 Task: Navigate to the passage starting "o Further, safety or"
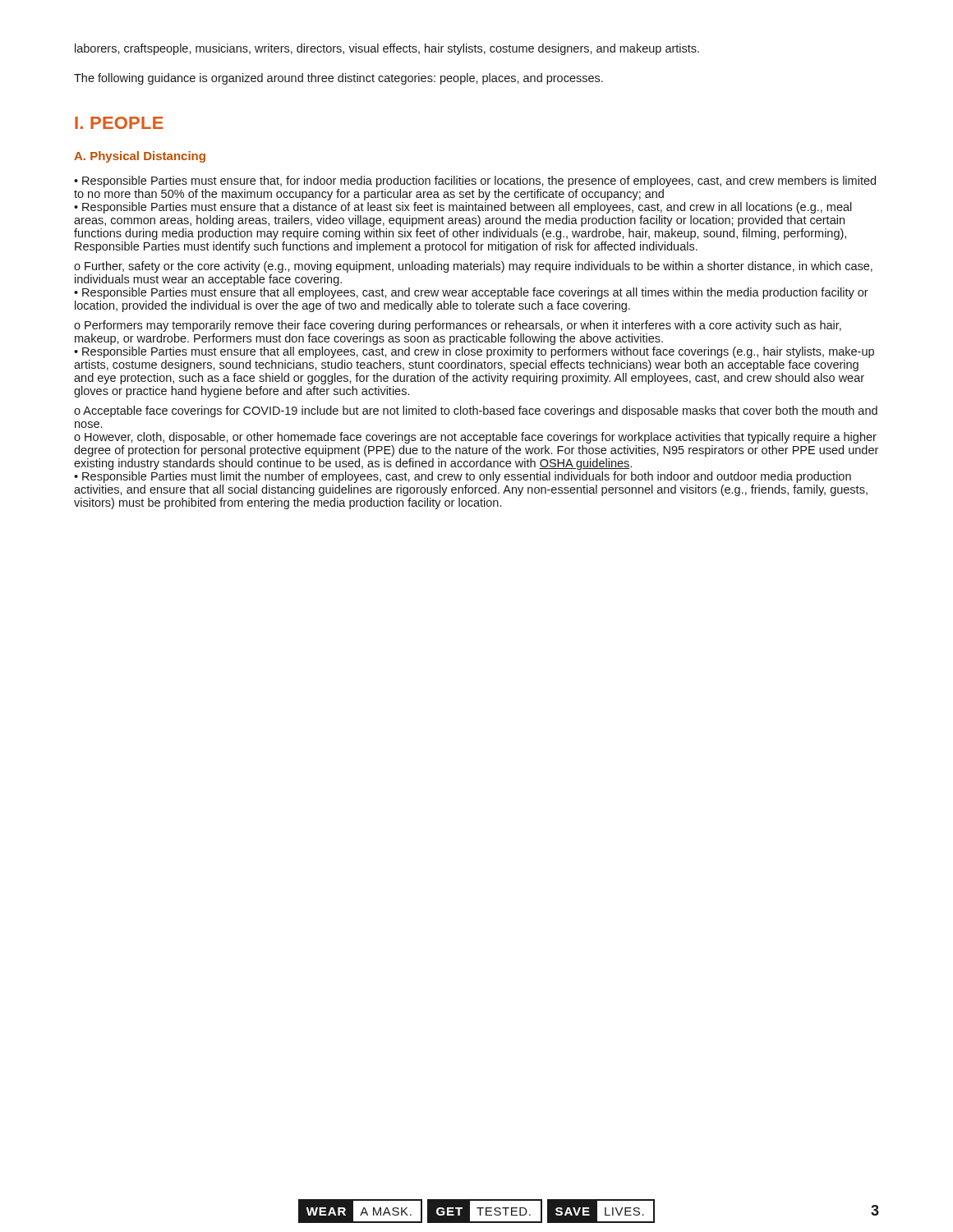[x=476, y=273]
